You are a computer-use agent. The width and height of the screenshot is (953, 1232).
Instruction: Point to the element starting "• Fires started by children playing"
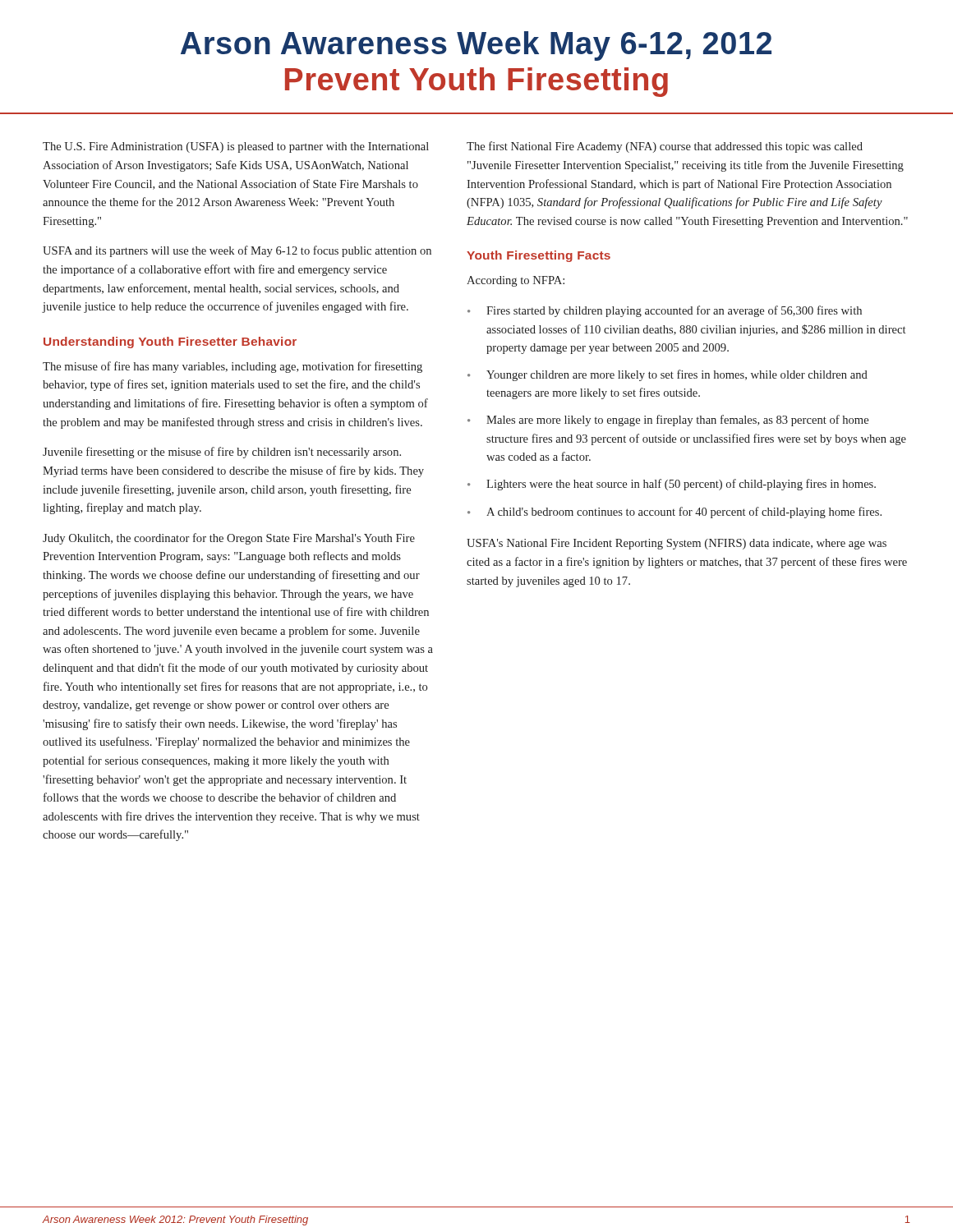(x=688, y=329)
